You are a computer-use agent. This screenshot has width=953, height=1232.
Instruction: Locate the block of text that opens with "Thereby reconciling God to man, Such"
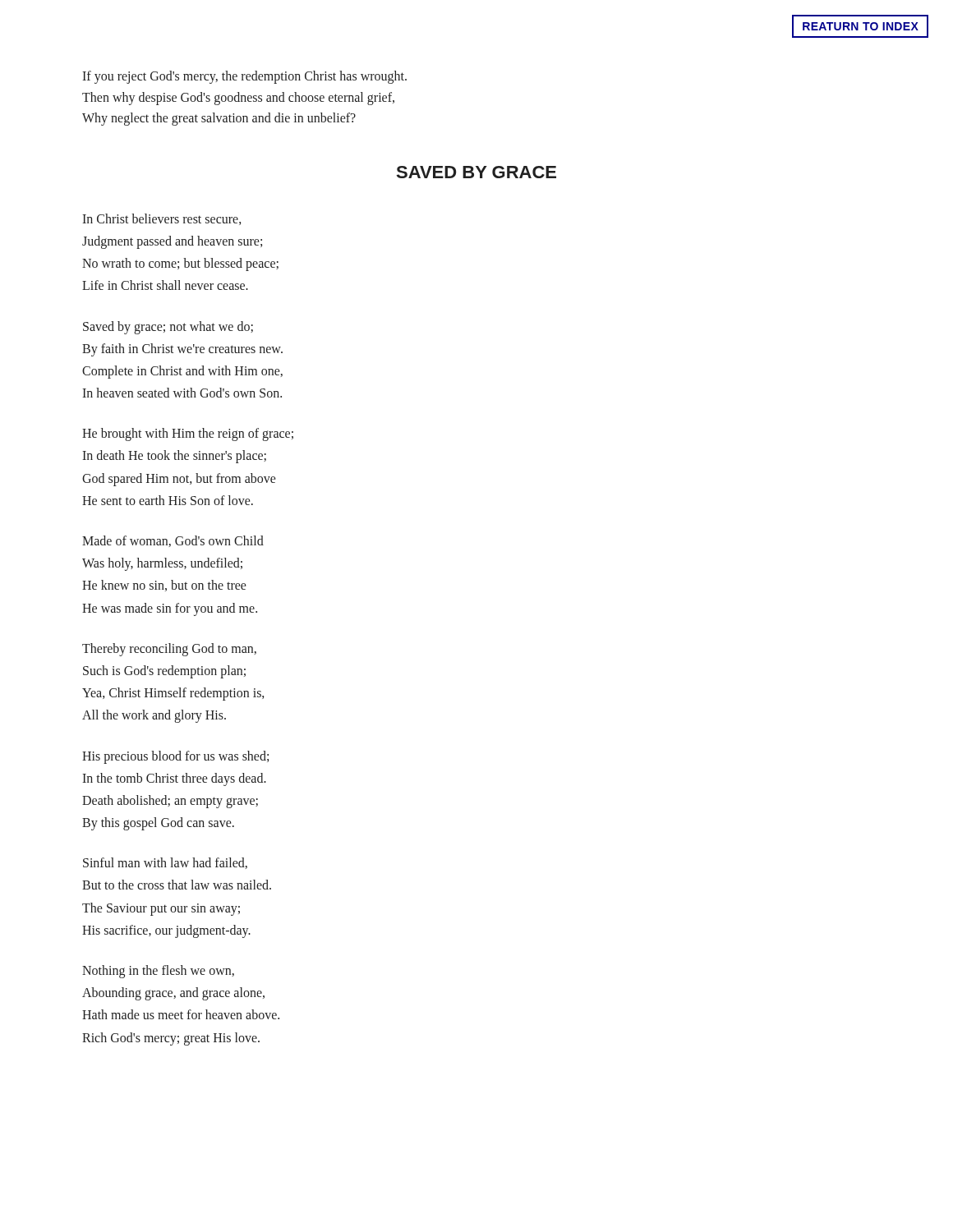coord(173,682)
